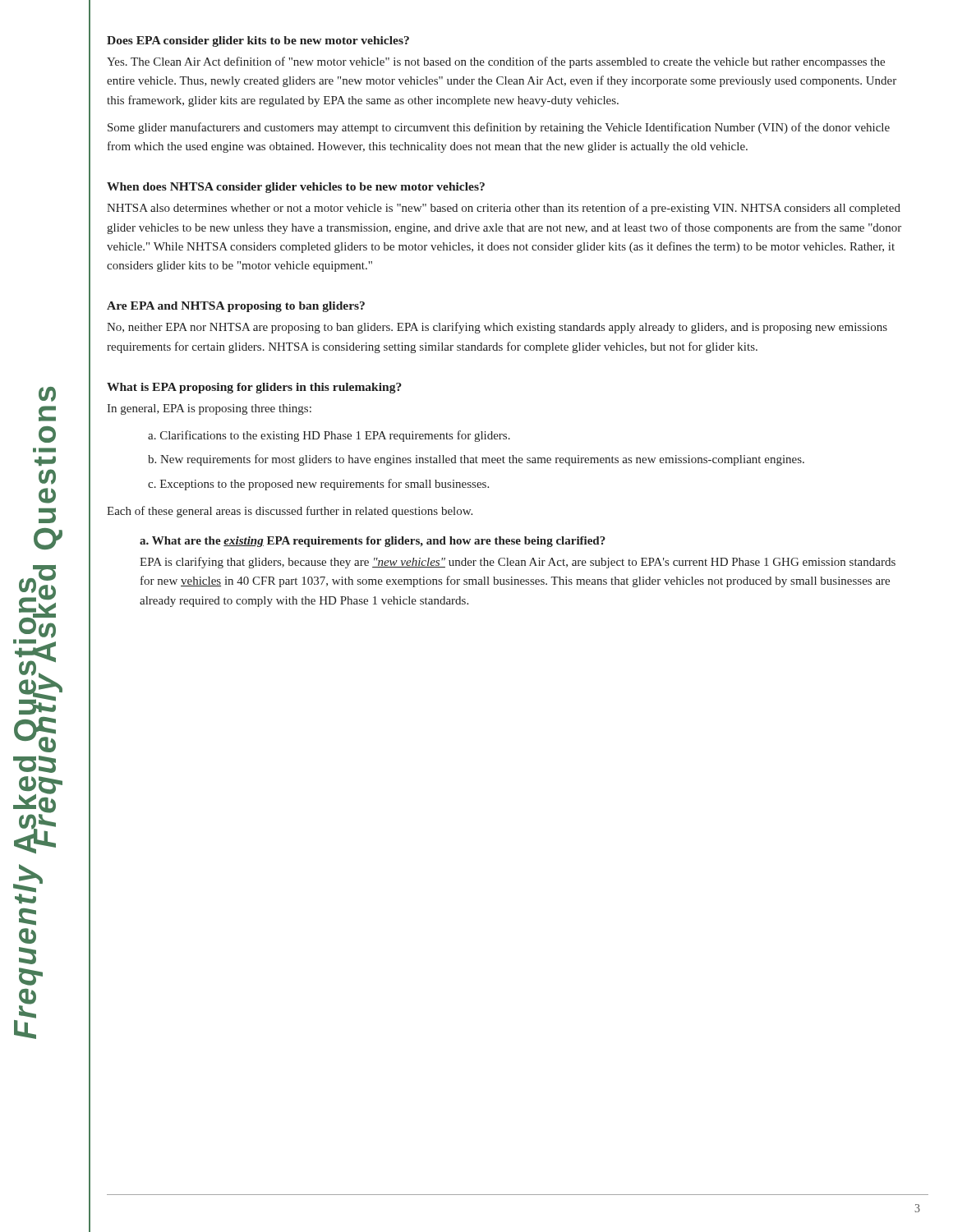Click the section header that begins "When does NHTSA consider glider vehicles"
Viewport: 953px width, 1232px height.
pos(296,186)
